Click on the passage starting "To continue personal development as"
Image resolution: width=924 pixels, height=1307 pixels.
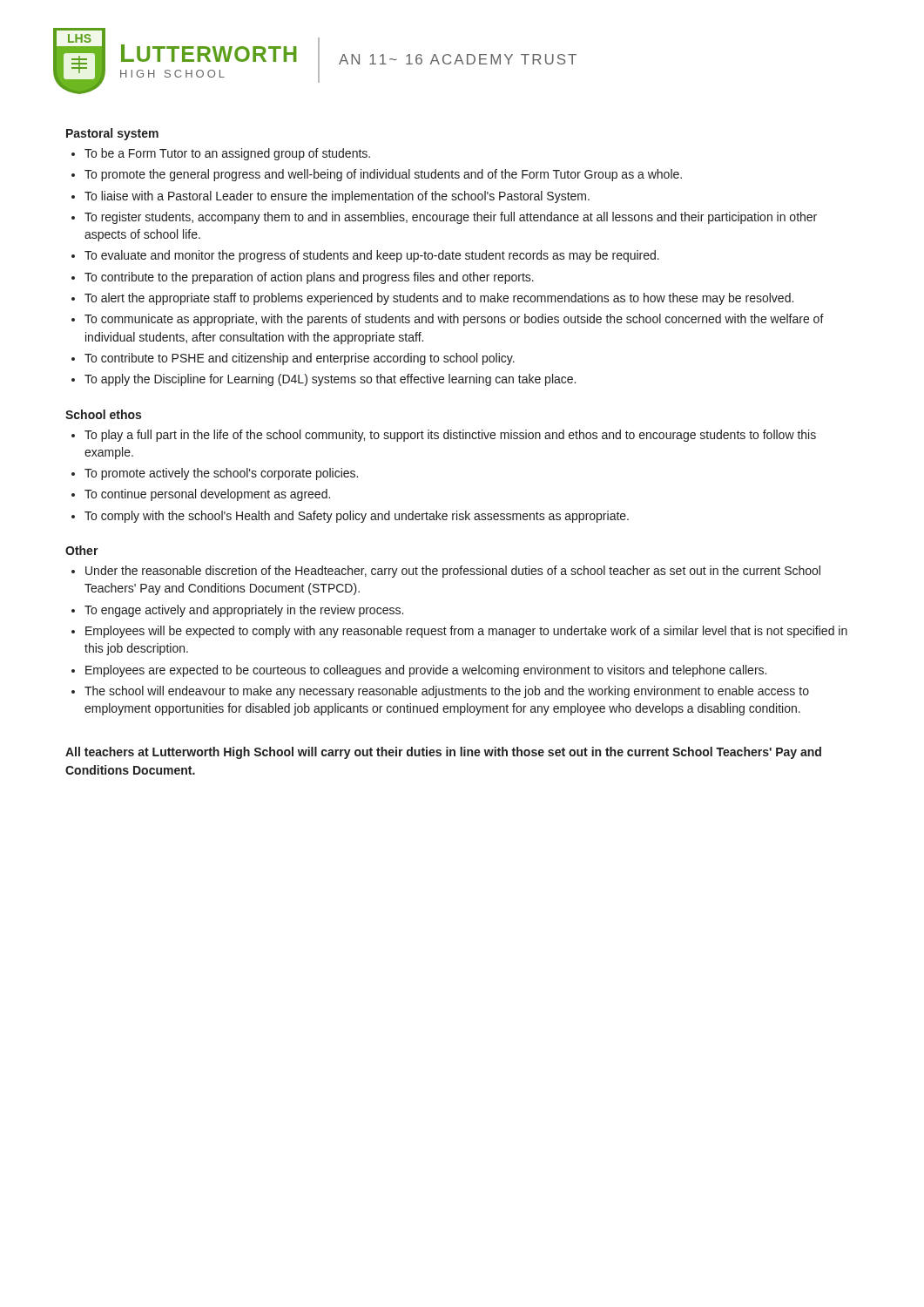coord(208,494)
